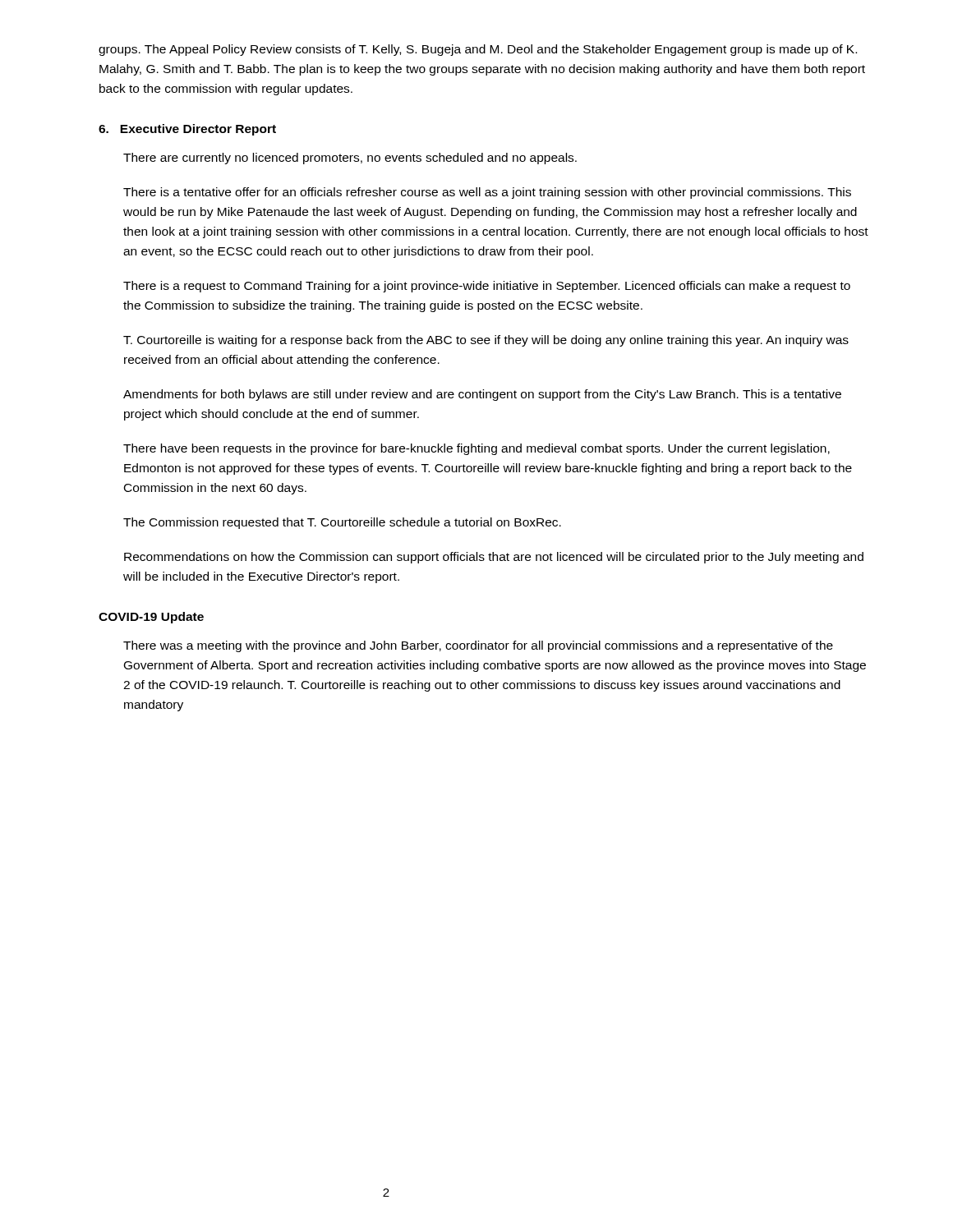Locate the text block with the text "There was a meeting"
This screenshot has height=1232, width=953.
[x=495, y=675]
